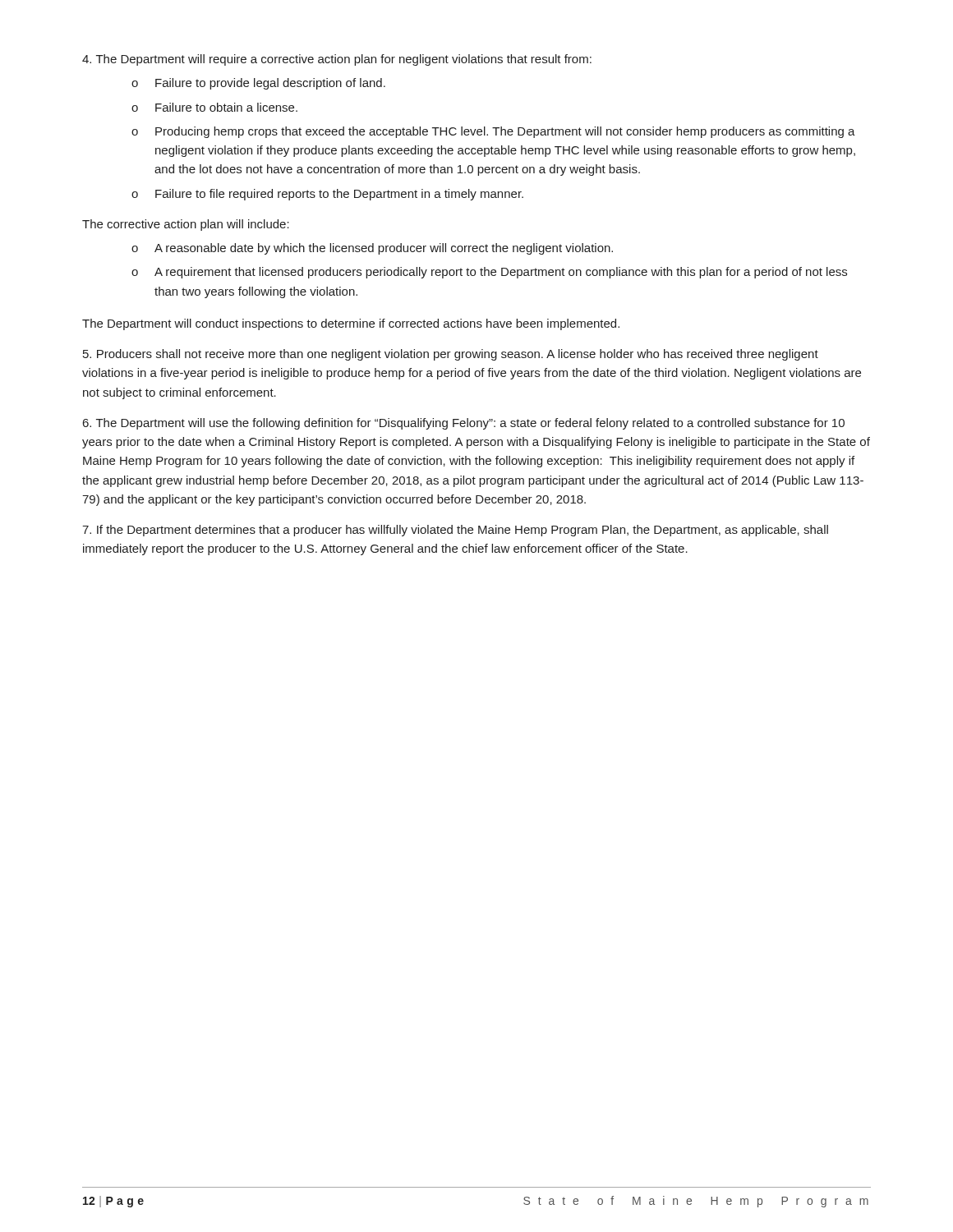Locate the text starting "The Department will use the following definition"
953x1232 pixels.
pyautogui.click(x=476, y=461)
